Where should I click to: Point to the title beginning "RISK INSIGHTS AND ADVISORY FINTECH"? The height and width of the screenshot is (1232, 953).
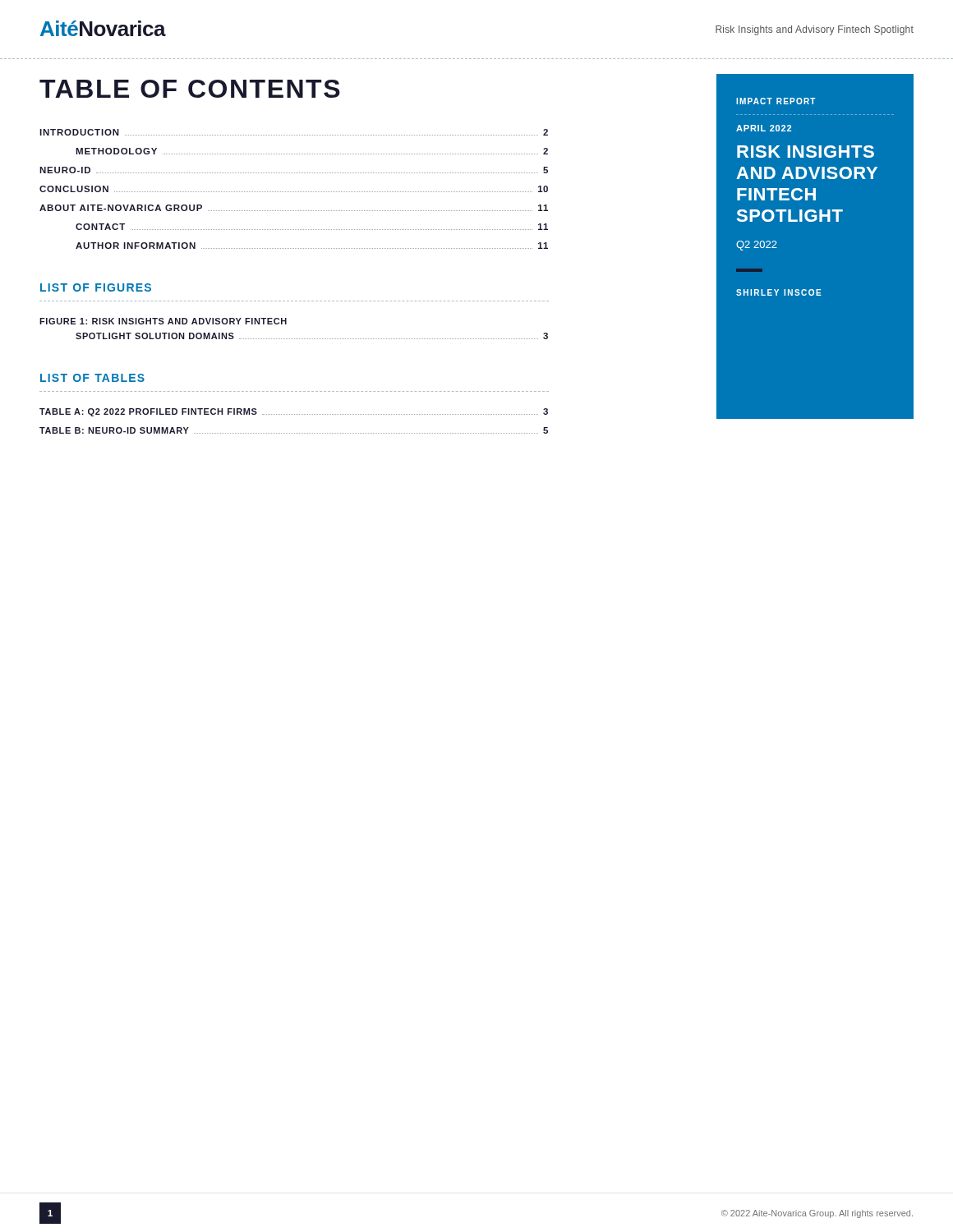pos(807,184)
